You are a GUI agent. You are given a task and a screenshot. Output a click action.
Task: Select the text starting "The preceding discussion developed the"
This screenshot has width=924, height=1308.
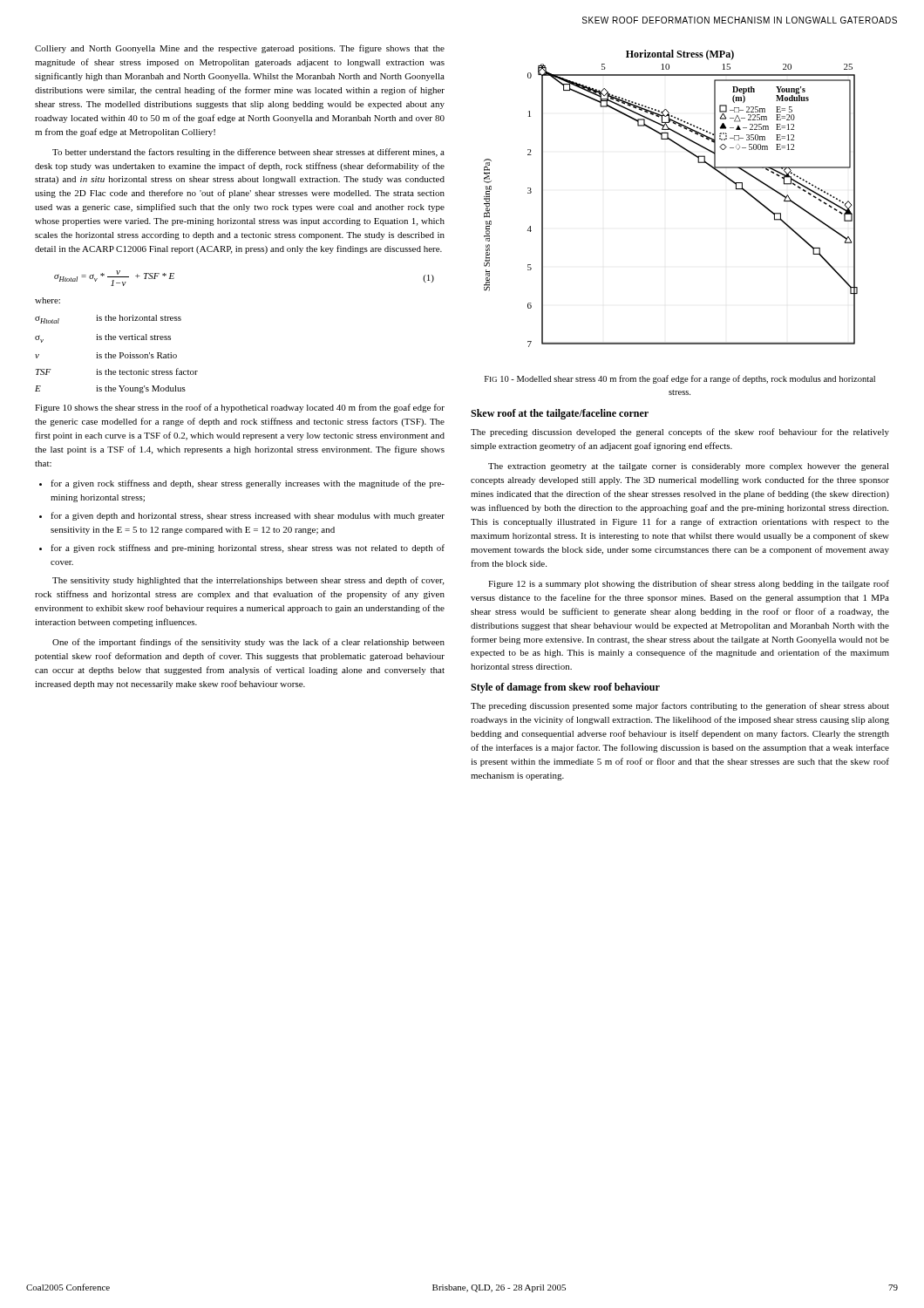click(680, 440)
